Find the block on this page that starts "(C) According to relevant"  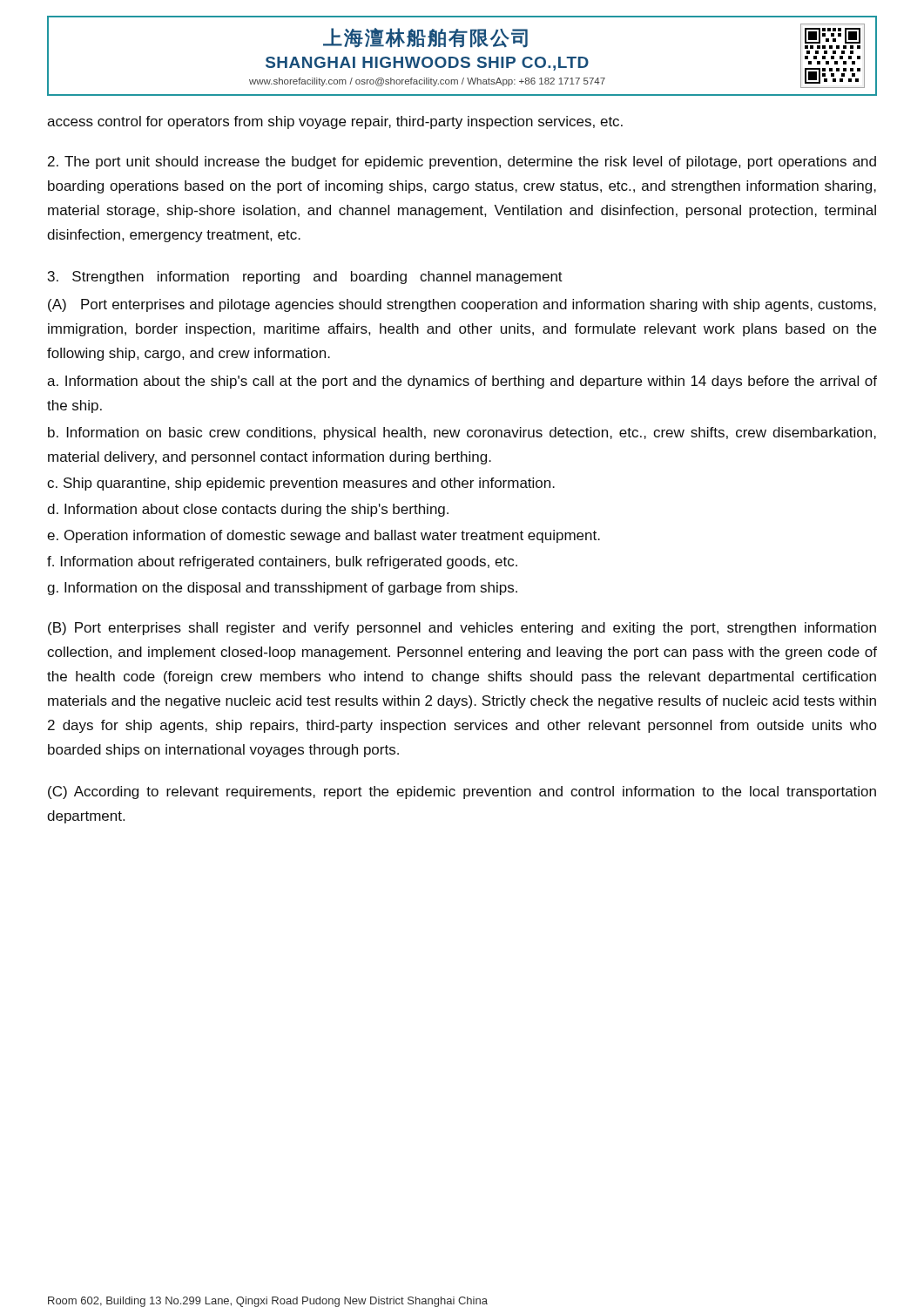click(462, 804)
